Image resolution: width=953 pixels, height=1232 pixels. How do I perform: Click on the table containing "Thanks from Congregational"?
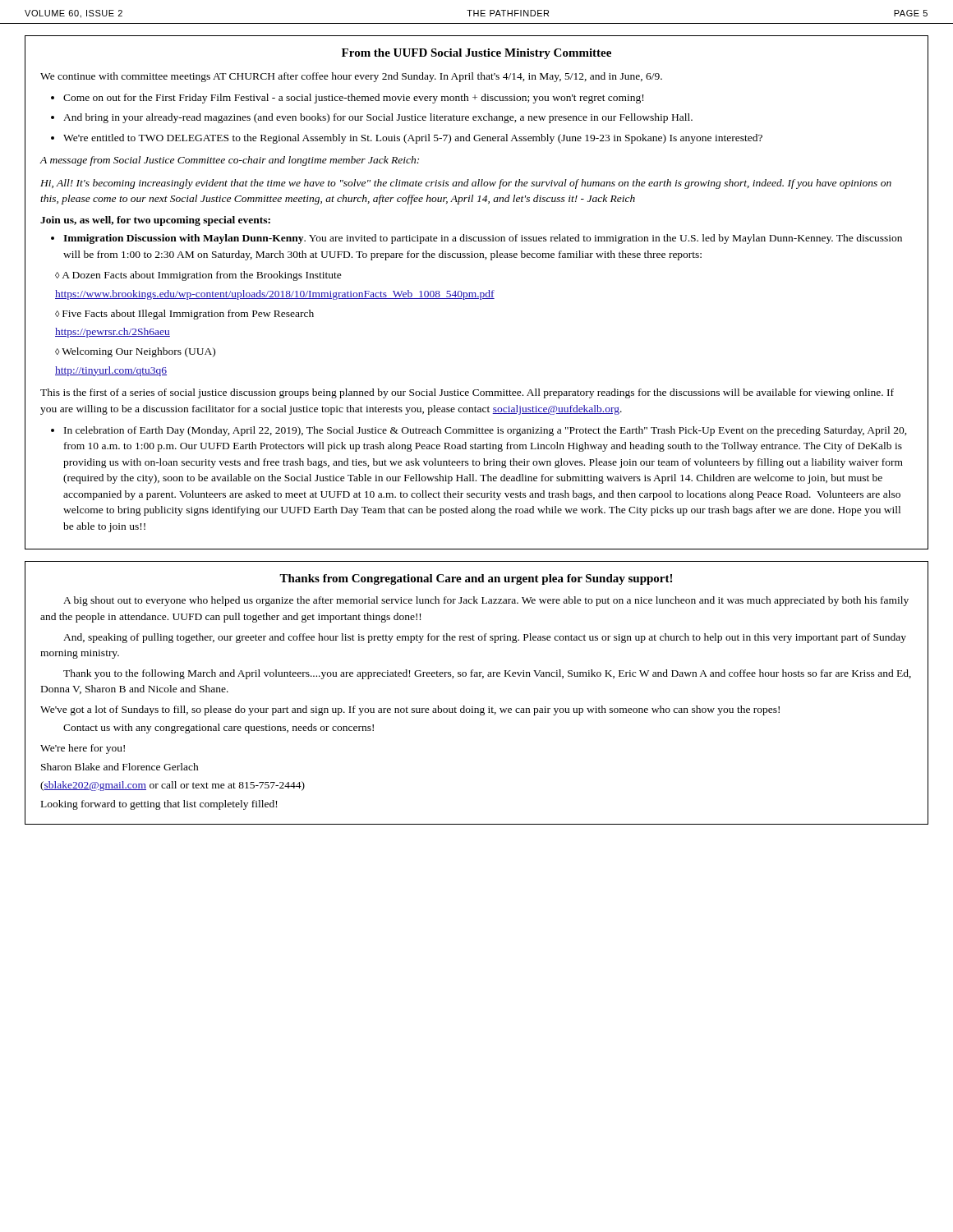point(476,693)
